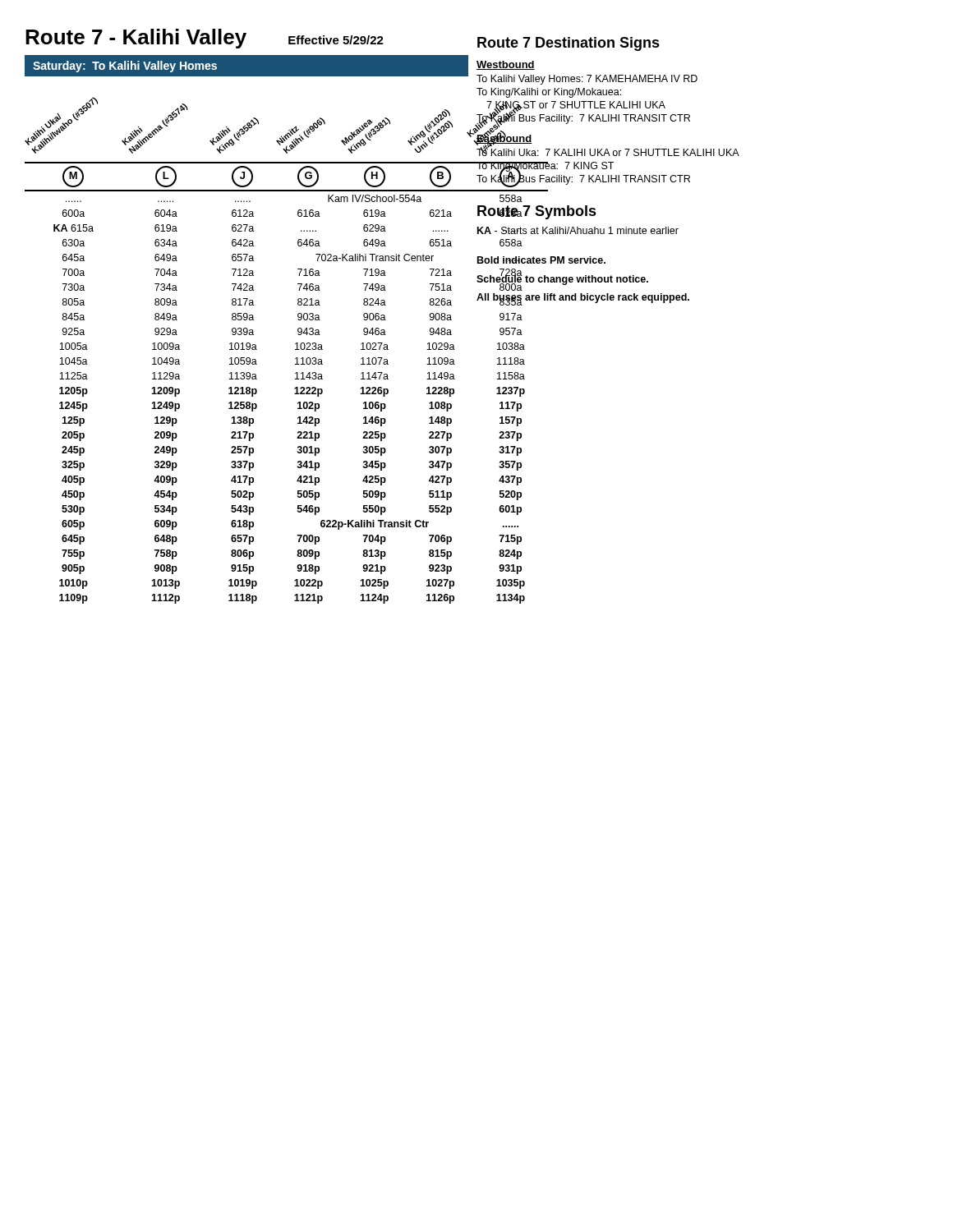Locate the title that reads "Route 7 - Kalihi Valley Effective"
Image resolution: width=953 pixels, height=1232 pixels.
point(204,37)
